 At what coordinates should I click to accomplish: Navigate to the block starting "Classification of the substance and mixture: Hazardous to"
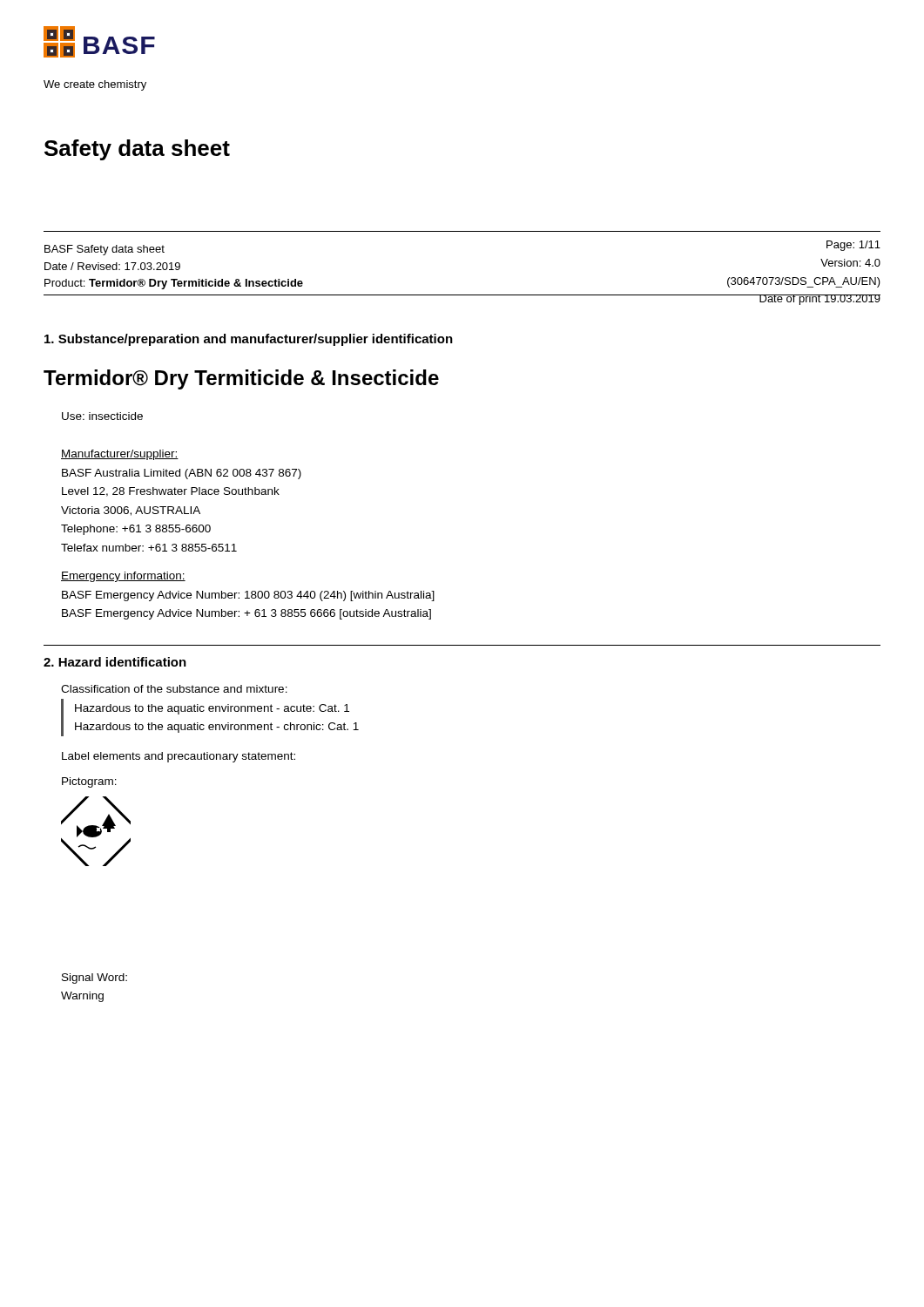(x=174, y=689)
